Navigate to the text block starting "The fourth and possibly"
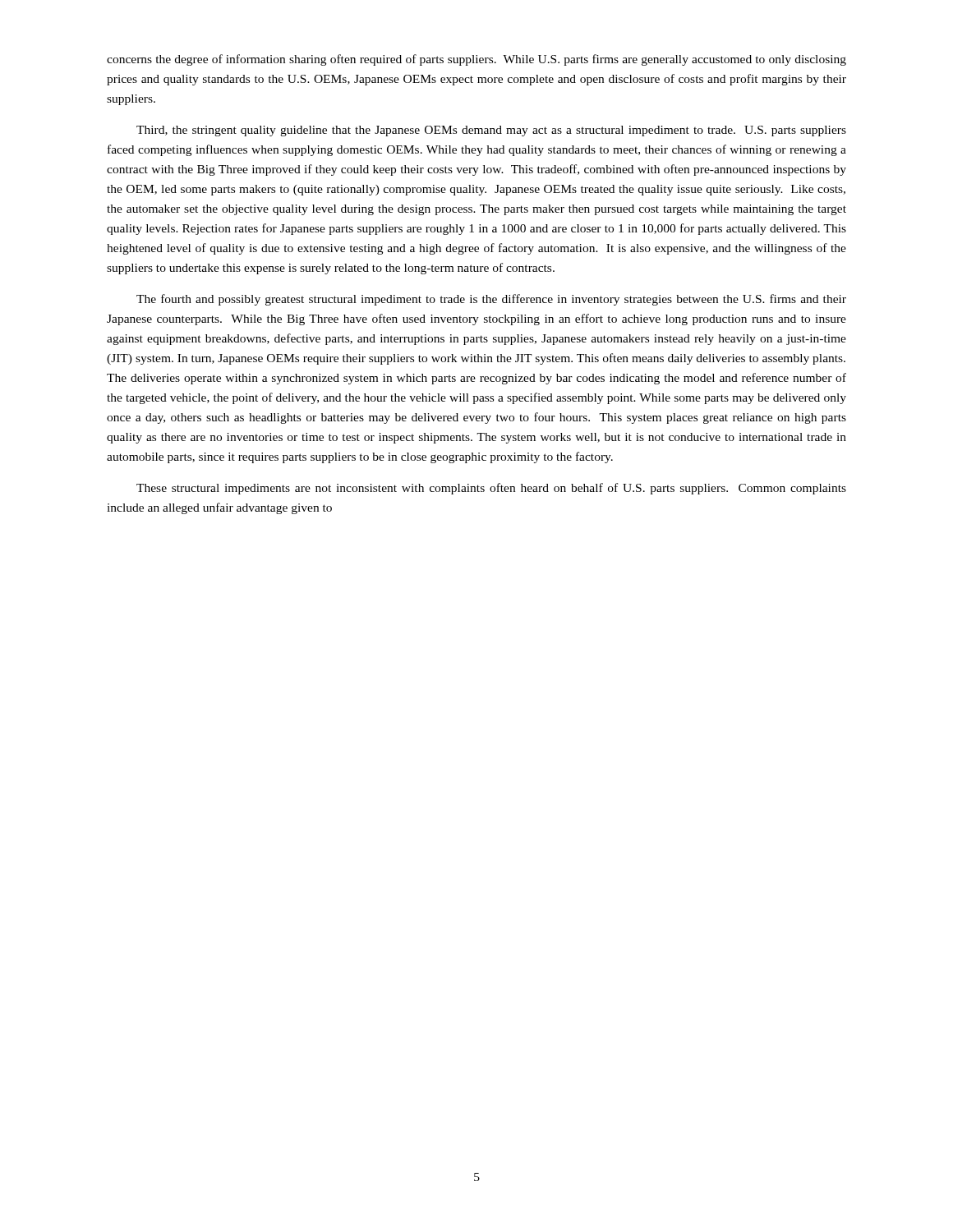 click(476, 378)
